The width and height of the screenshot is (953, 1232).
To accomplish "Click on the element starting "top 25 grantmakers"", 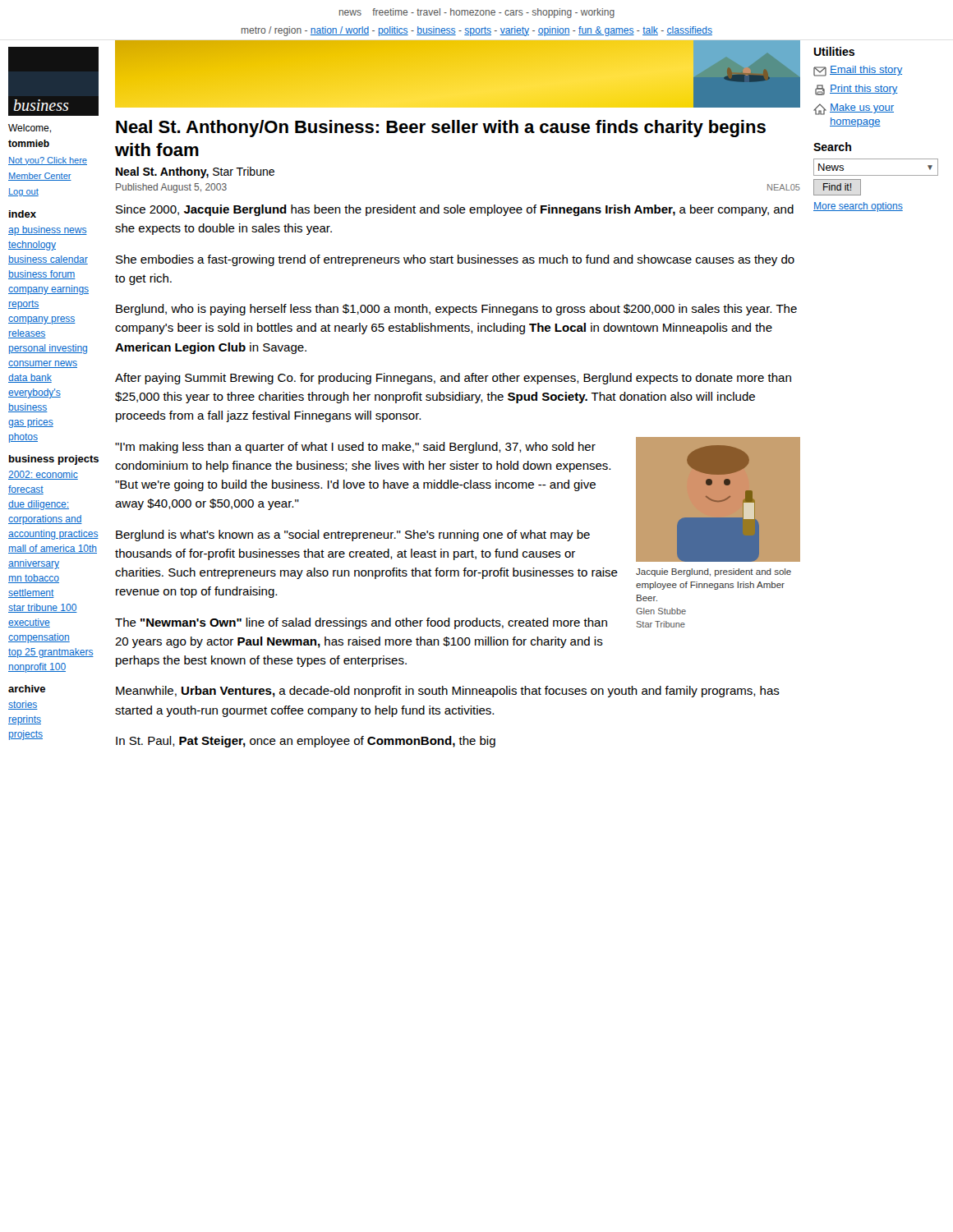I will pos(55,652).
